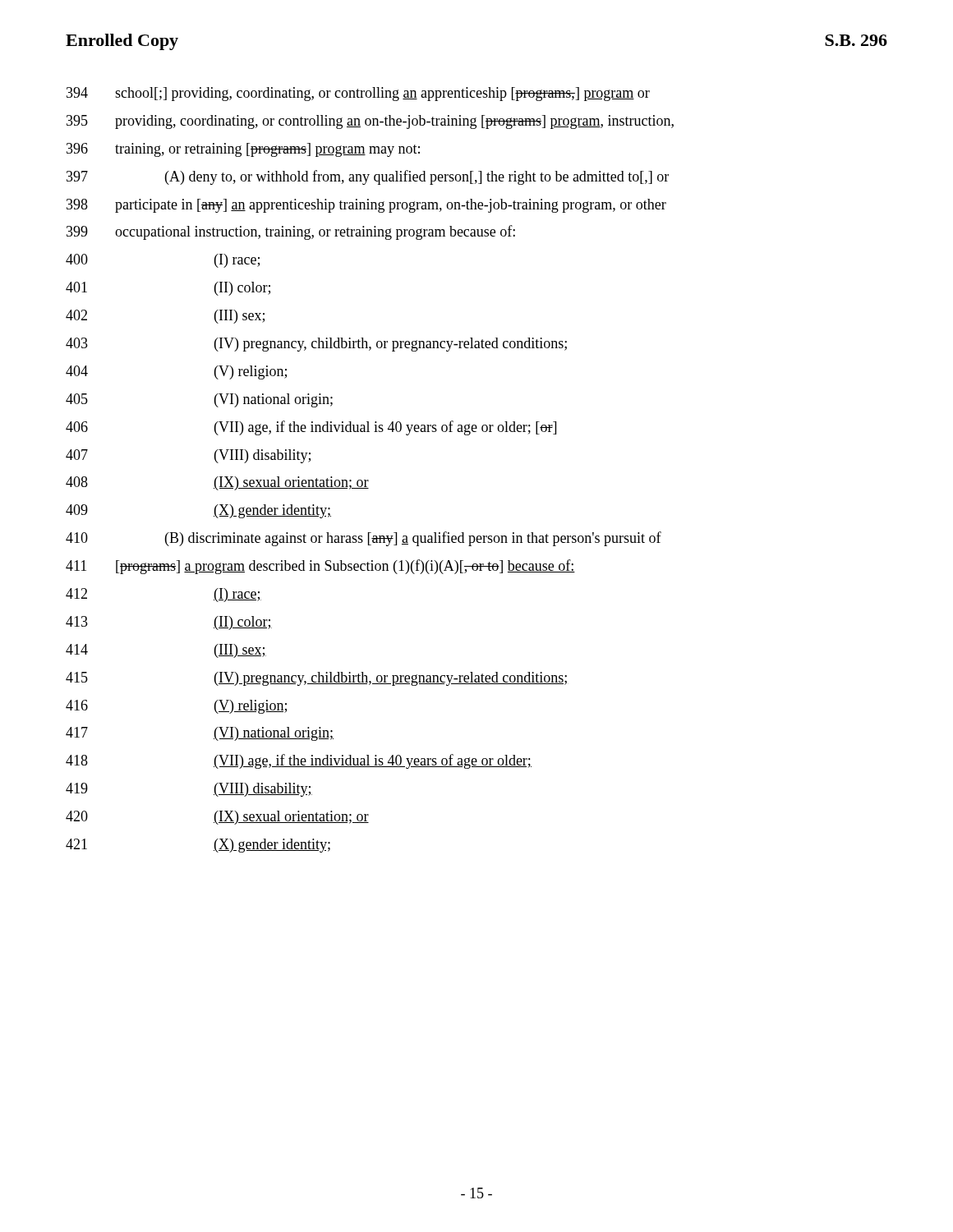Click on the list item containing "397 (A) deny to,"

[476, 177]
